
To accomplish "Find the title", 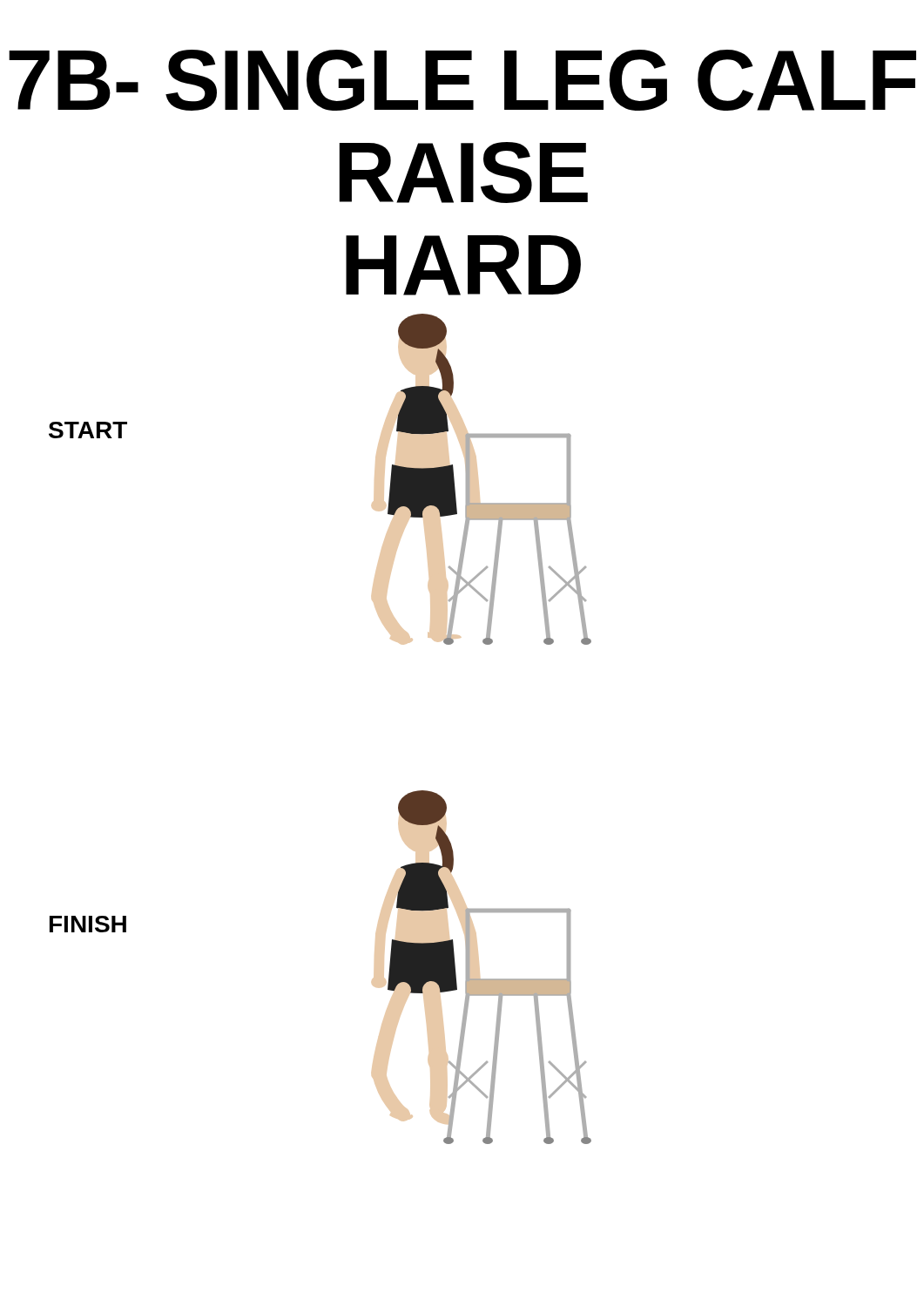I will (x=462, y=173).
